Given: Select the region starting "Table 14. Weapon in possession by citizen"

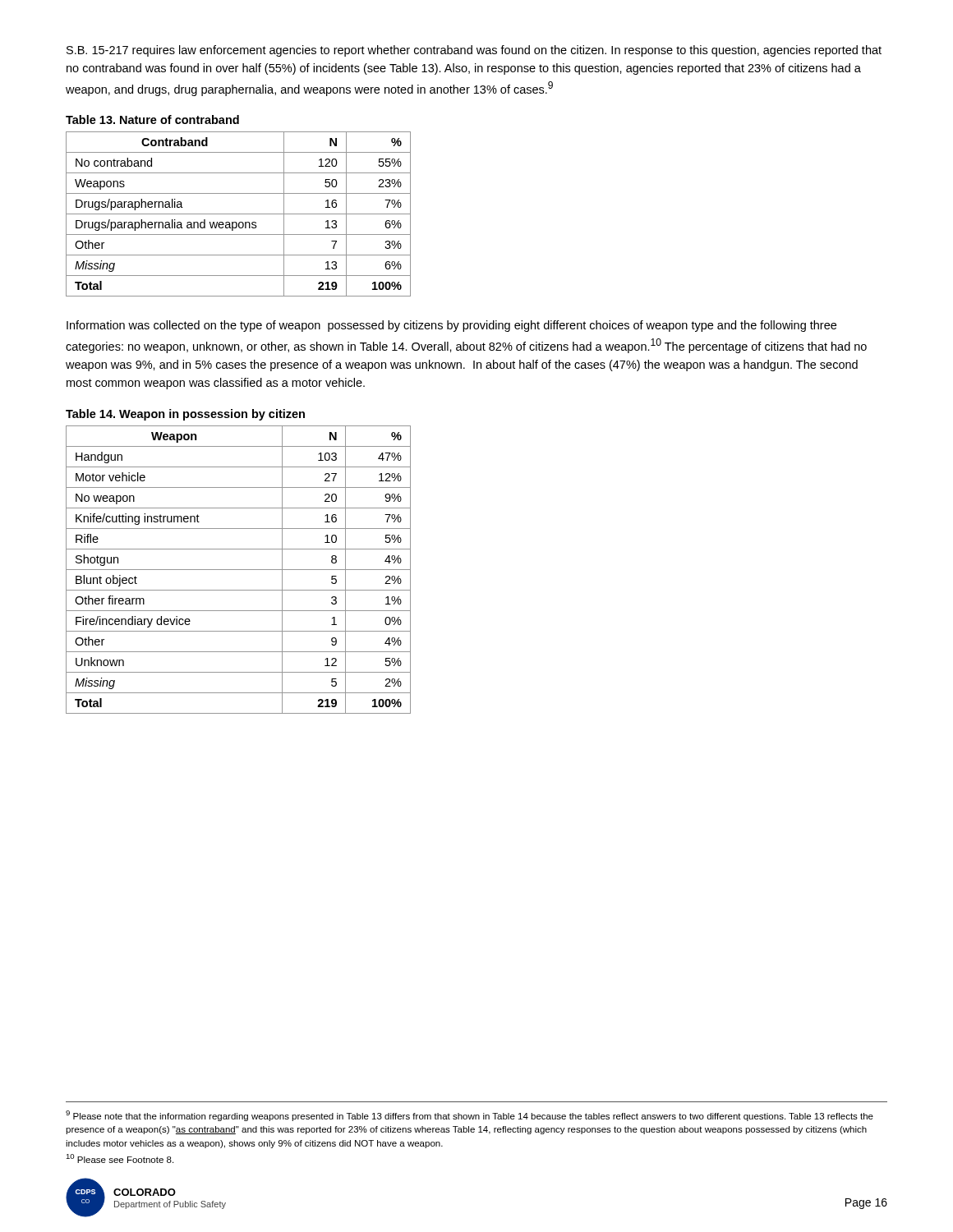Looking at the screenshot, I should [x=186, y=414].
